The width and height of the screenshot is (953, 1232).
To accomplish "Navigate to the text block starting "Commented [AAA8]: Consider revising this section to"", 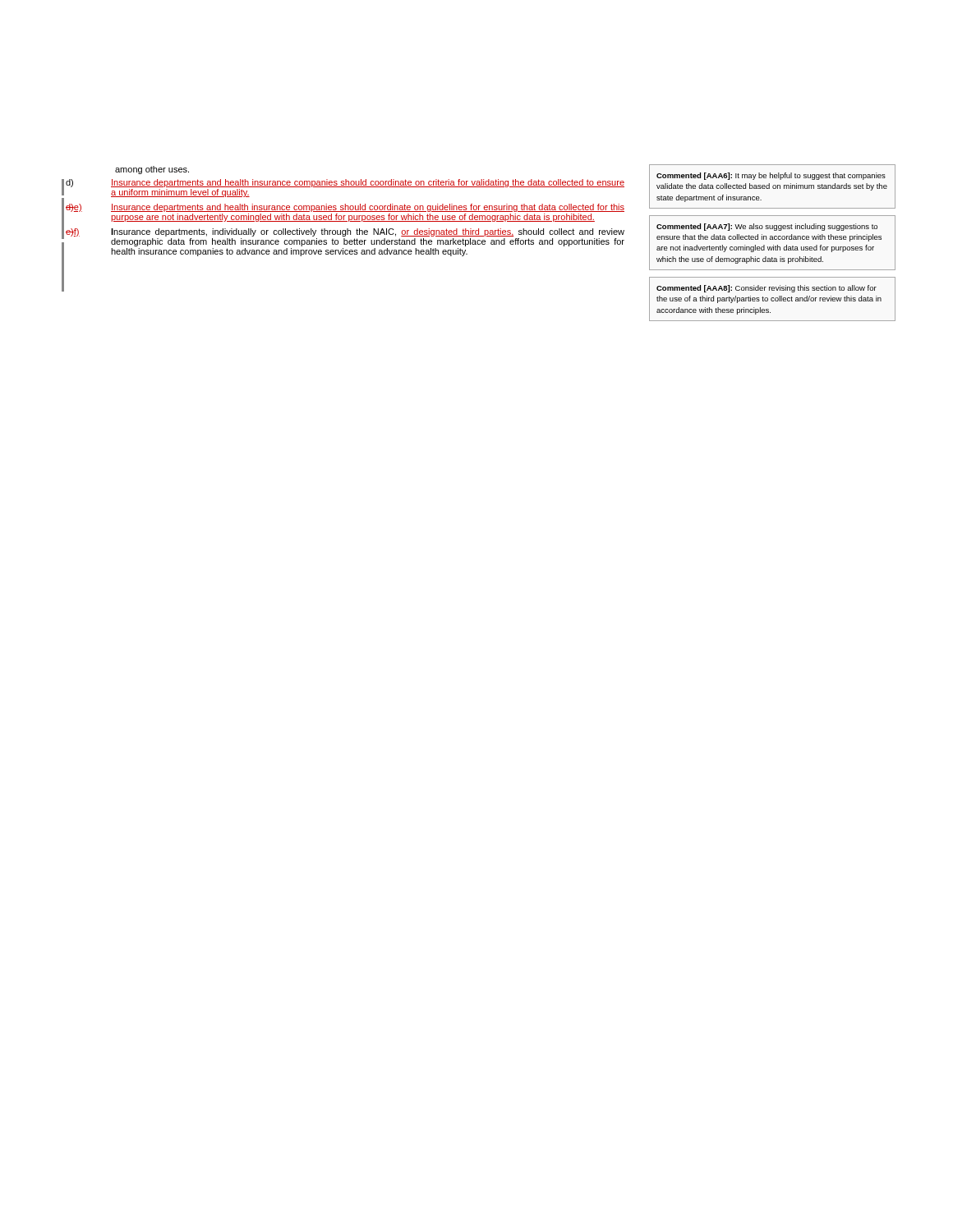I will [x=769, y=299].
